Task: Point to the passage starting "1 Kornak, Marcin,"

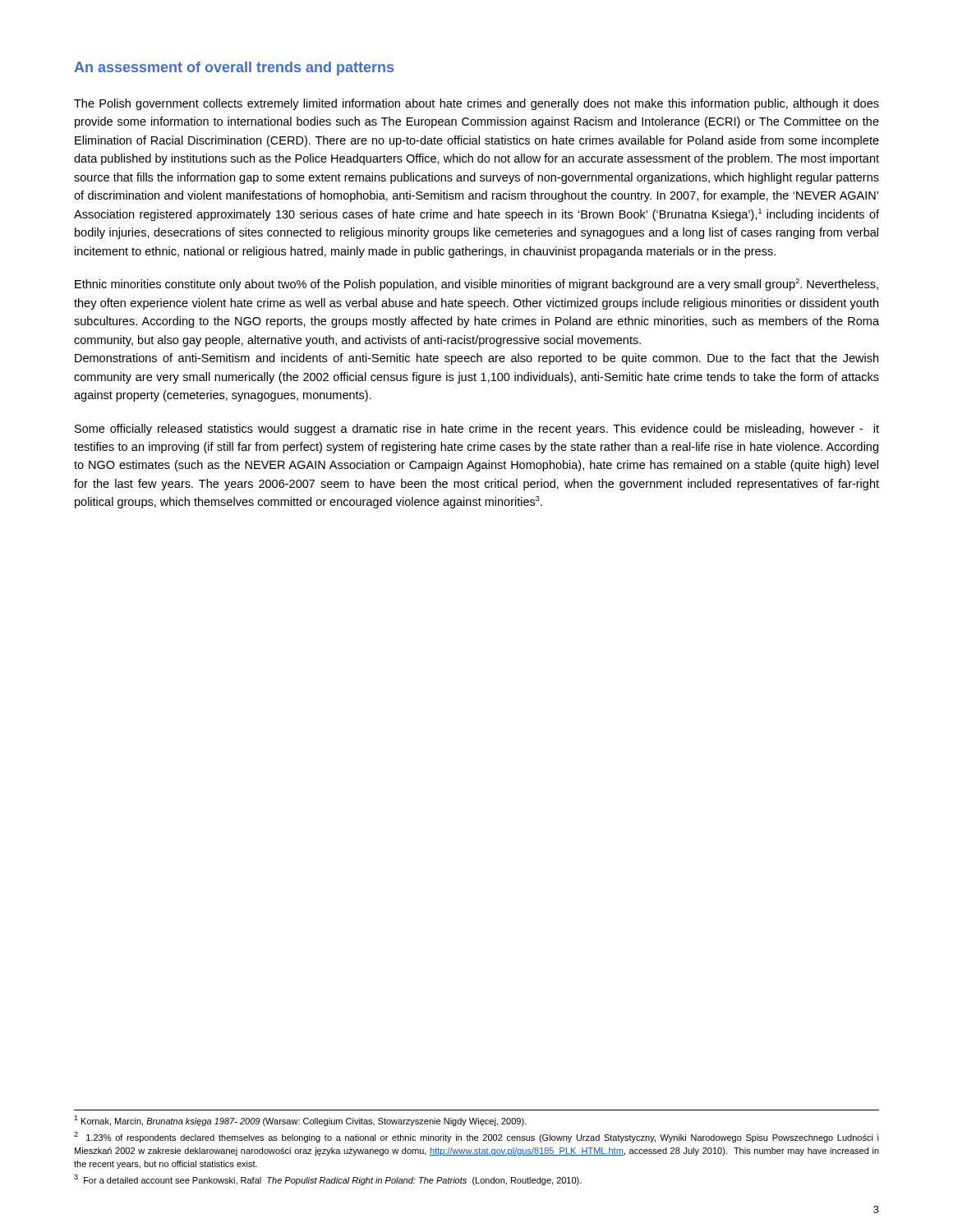Action: [x=300, y=1121]
